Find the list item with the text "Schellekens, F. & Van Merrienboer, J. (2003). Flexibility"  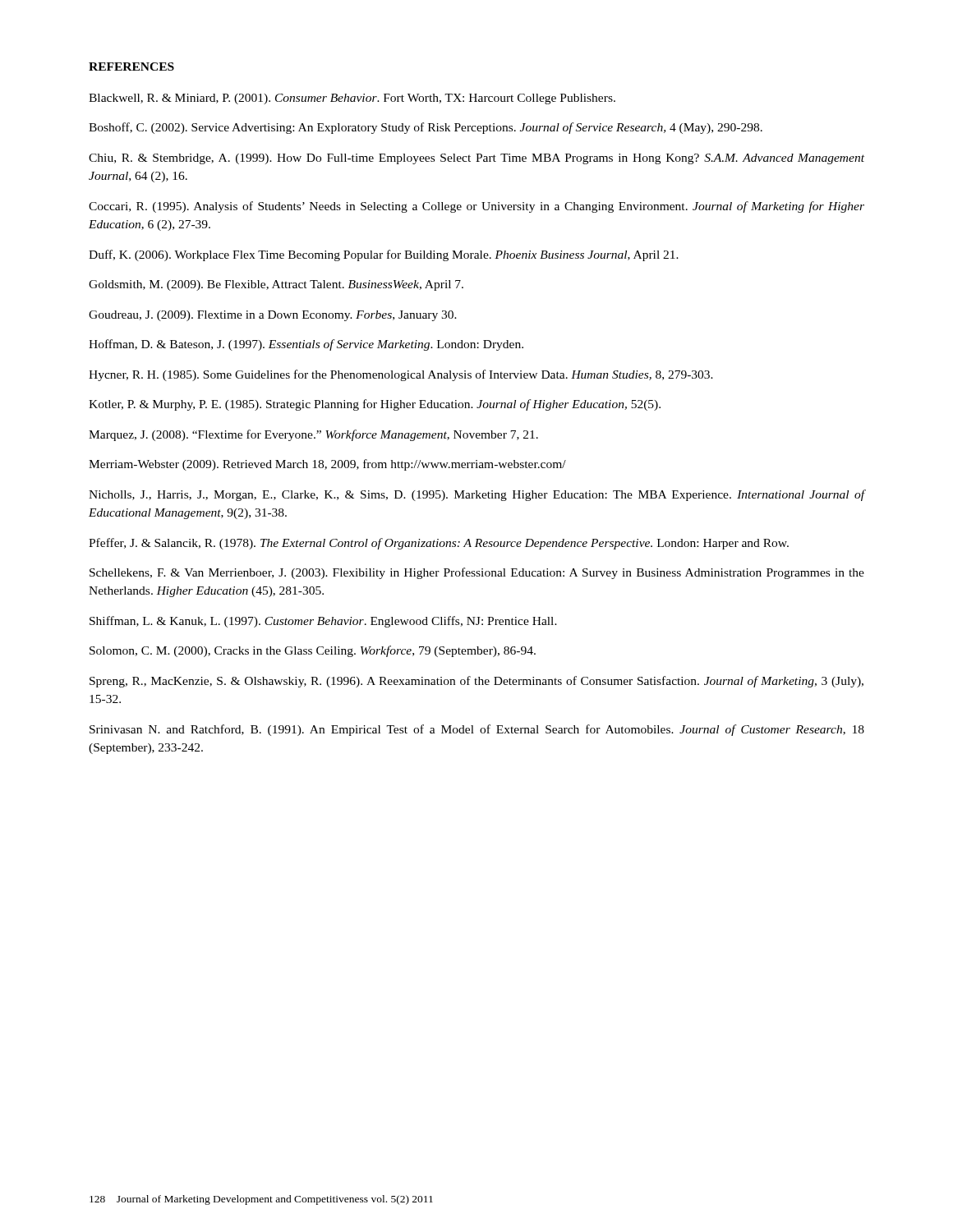click(x=476, y=581)
